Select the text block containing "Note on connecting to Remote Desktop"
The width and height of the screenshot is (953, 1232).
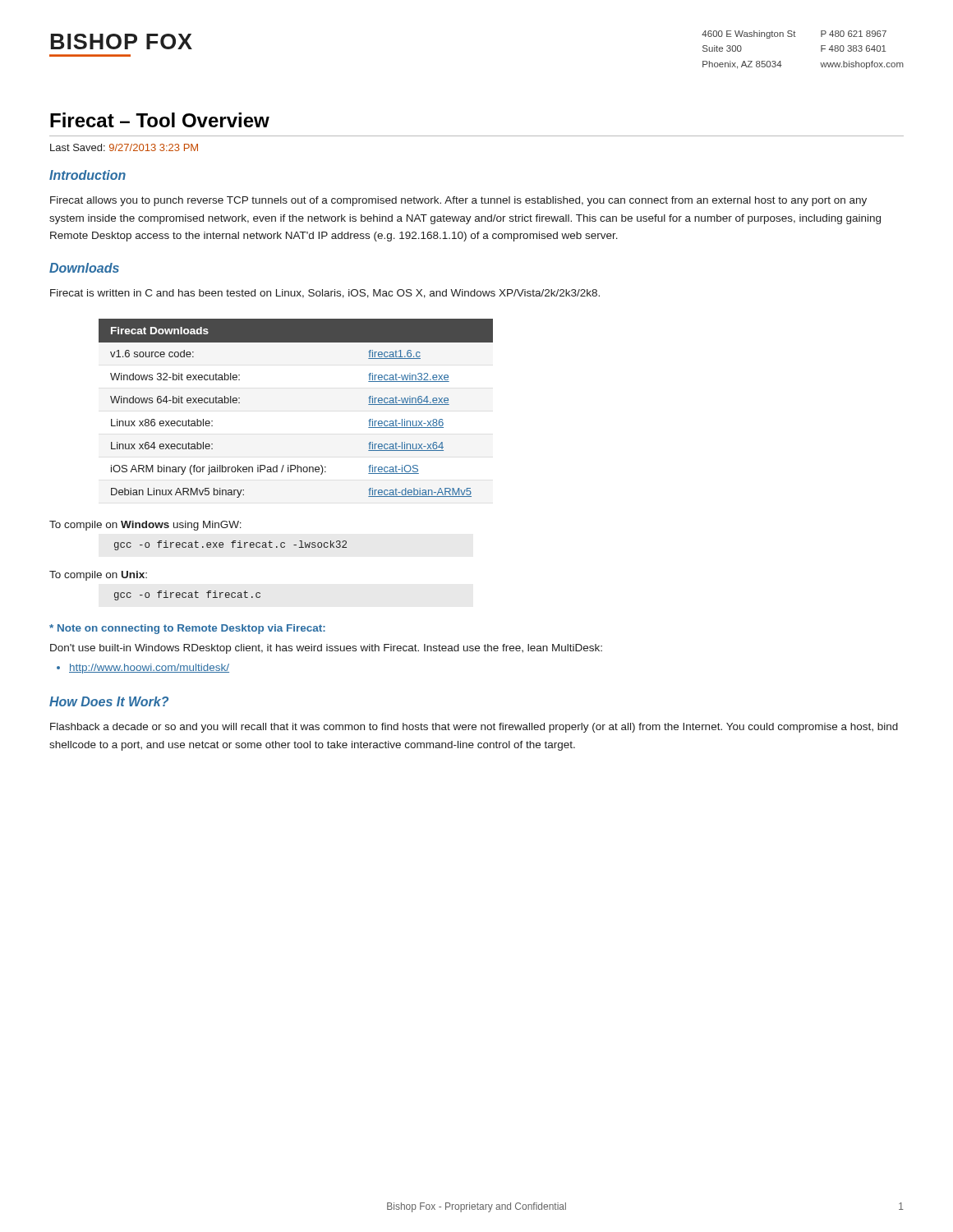[x=188, y=628]
